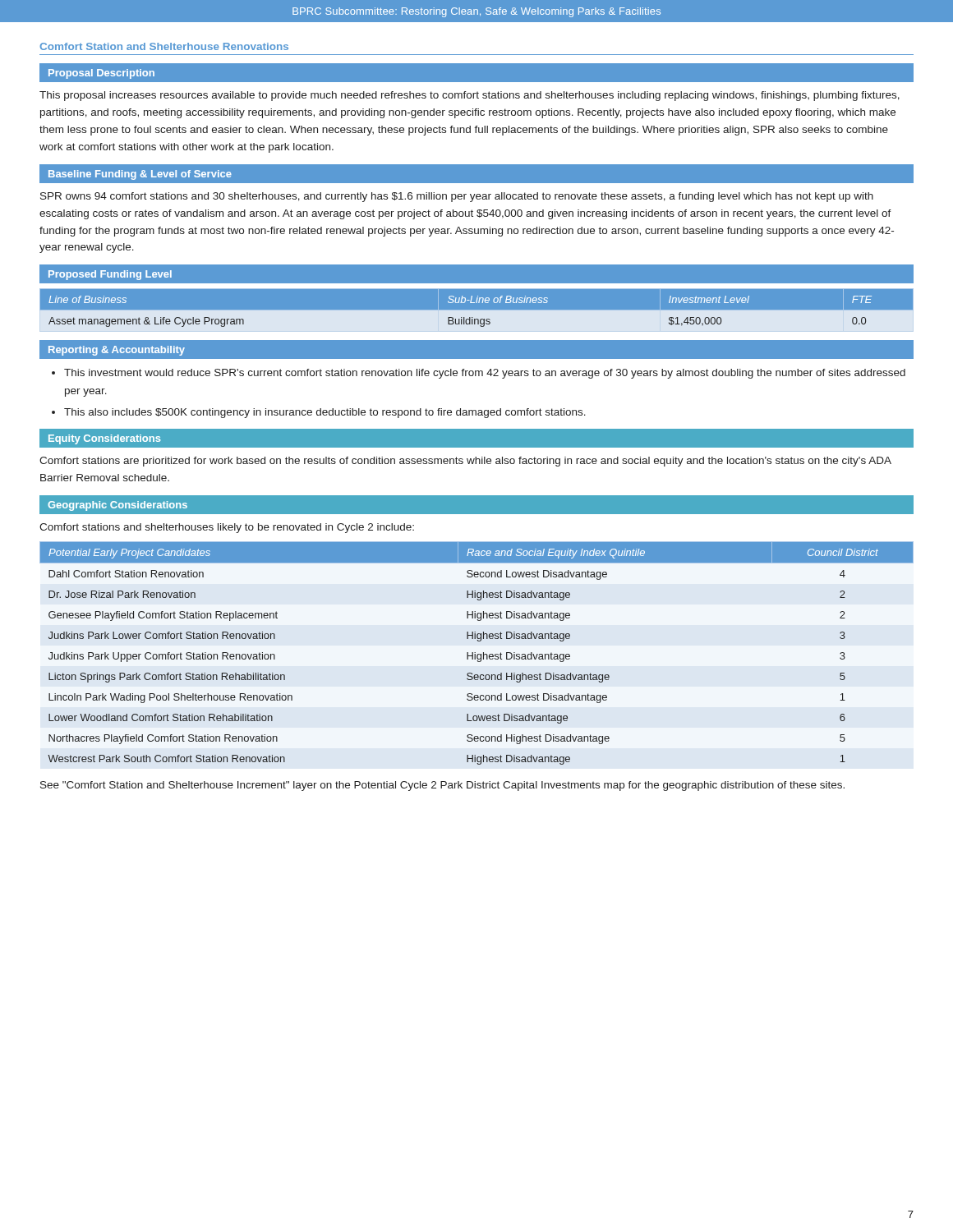Locate the text block starting "Reporting & Accountability"
Image resolution: width=953 pixels, height=1232 pixels.
tap(116, 350)
